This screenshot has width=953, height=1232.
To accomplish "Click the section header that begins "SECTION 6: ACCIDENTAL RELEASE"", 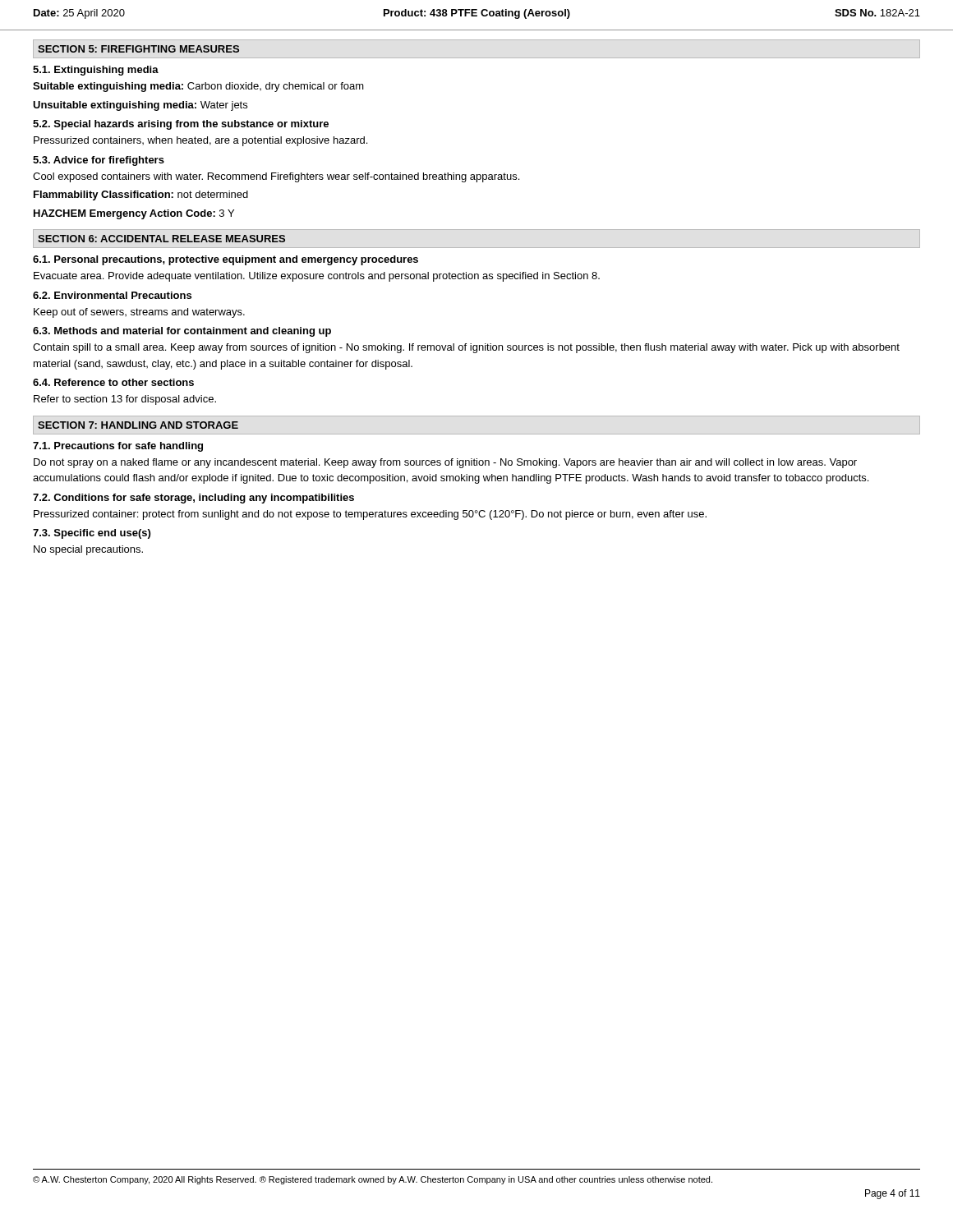I will [x=162, y=239].
